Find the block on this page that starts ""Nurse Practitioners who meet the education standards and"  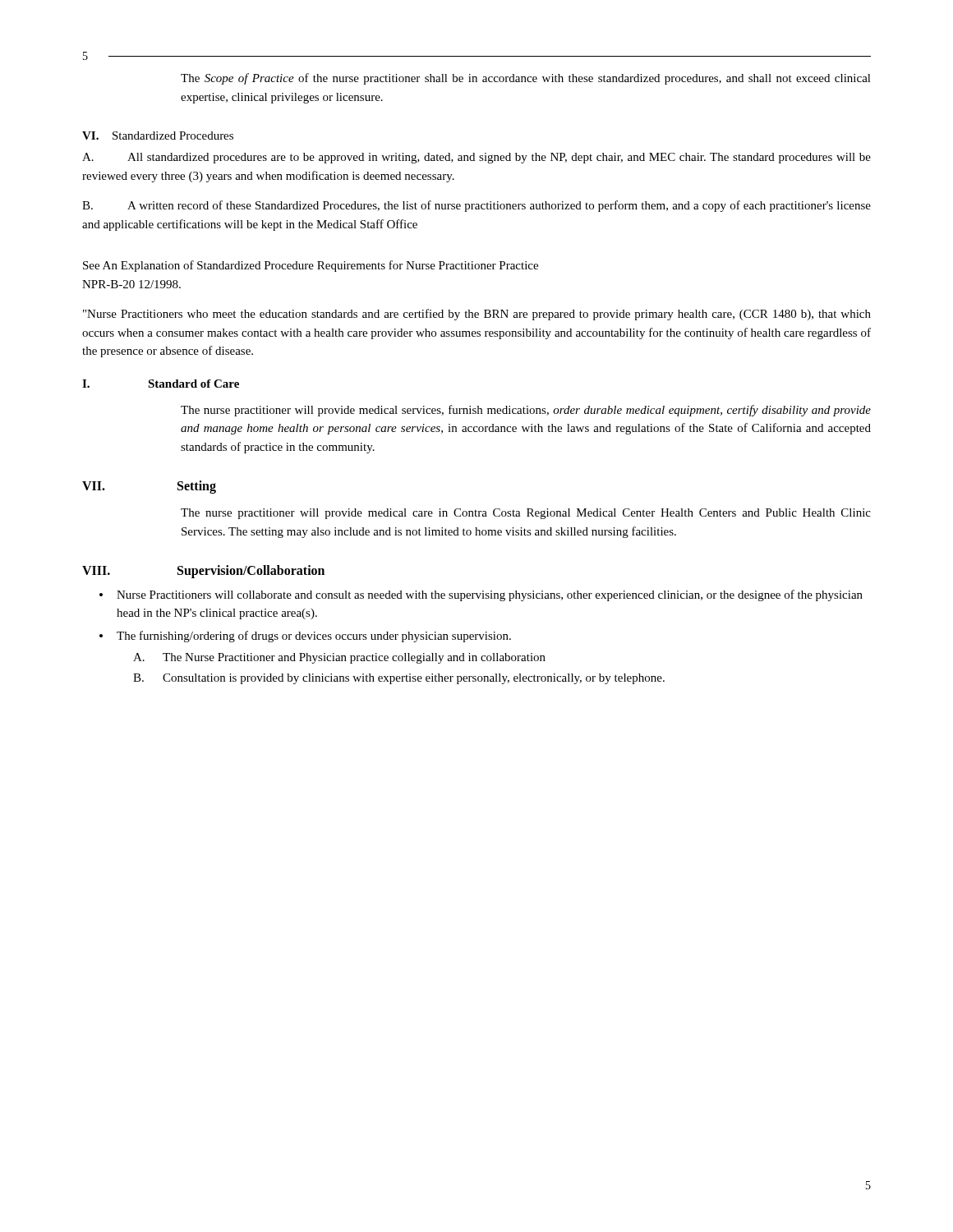(x=476, y=332)
